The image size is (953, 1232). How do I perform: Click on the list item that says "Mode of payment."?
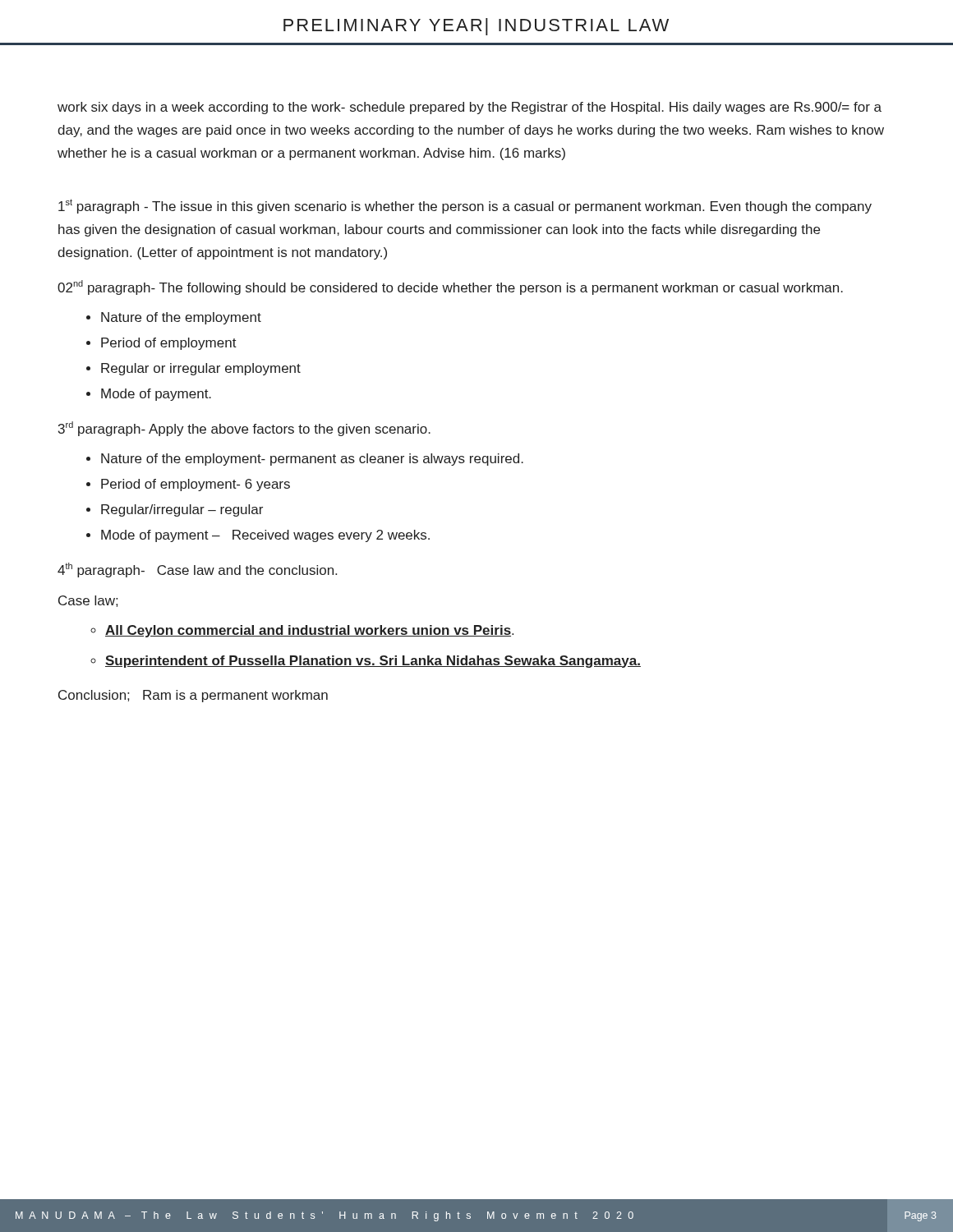[156, 394]
